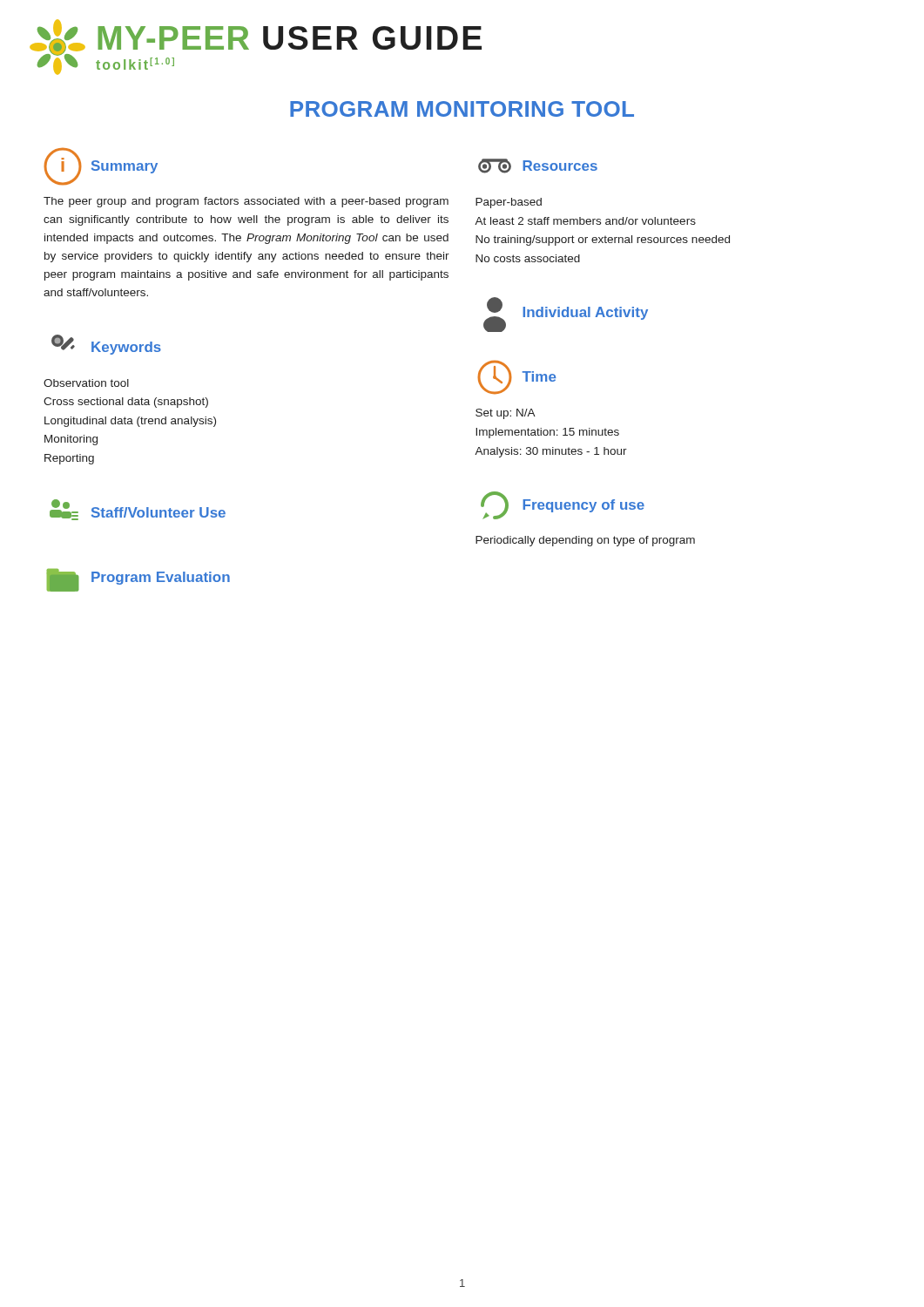This screenshot has width=924, height=1307.
Task: Find the text that says "Periodically depending on type of program"
Action: click(585, 540)
